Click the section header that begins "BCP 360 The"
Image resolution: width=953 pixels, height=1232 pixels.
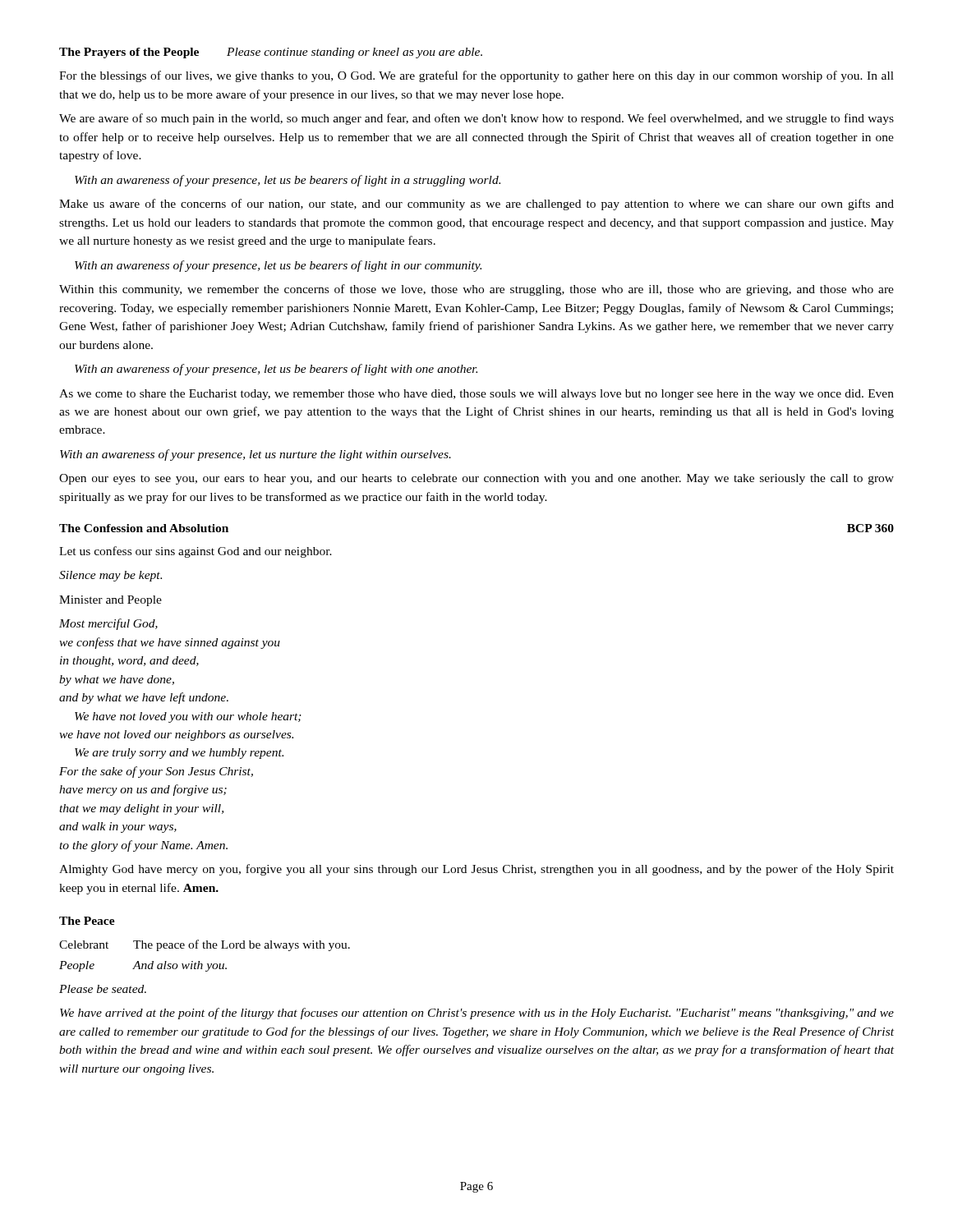click(x=140, y=528)
